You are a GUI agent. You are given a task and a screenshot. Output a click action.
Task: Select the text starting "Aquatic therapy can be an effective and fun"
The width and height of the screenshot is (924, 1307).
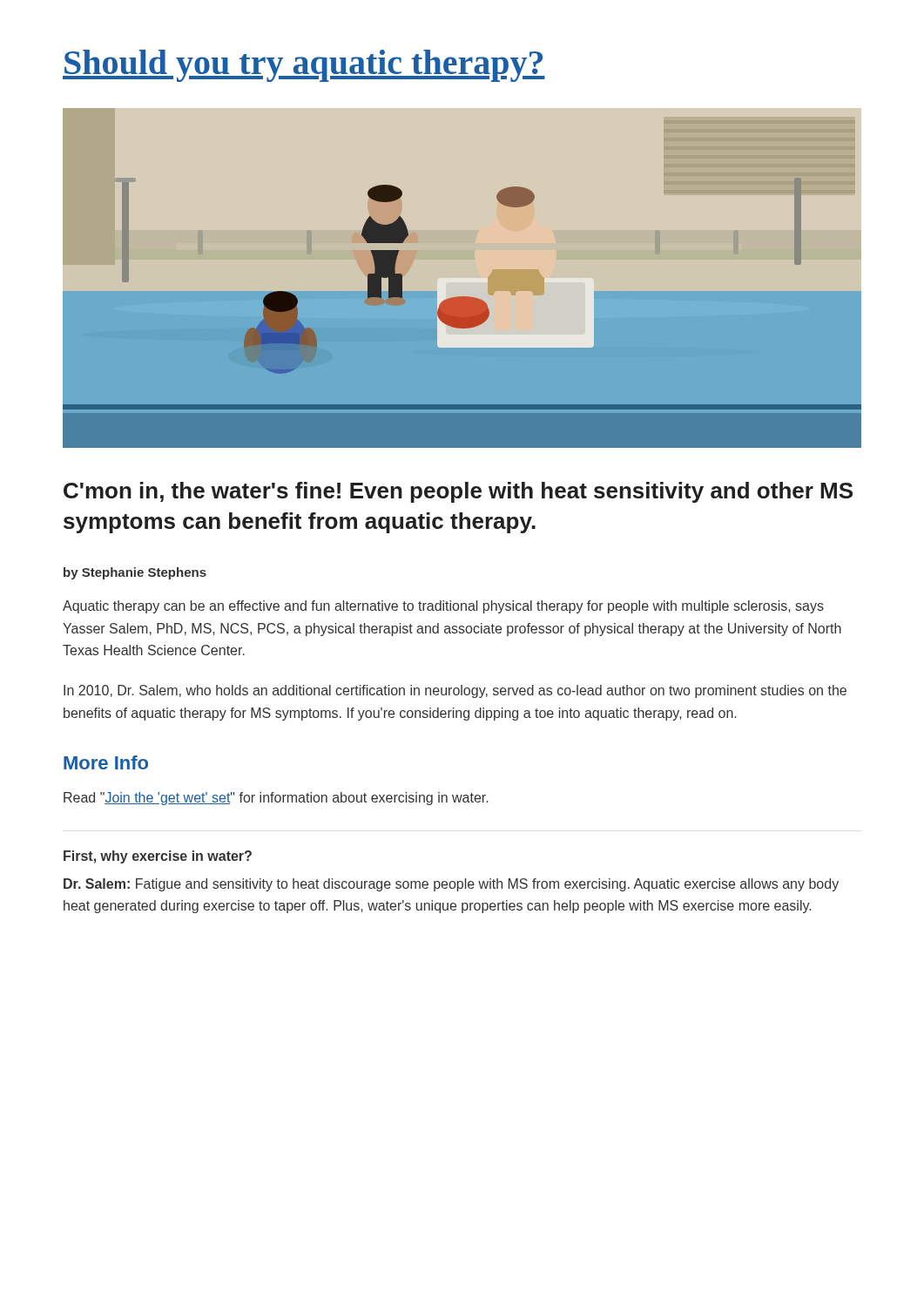click(x=452, y=628)
